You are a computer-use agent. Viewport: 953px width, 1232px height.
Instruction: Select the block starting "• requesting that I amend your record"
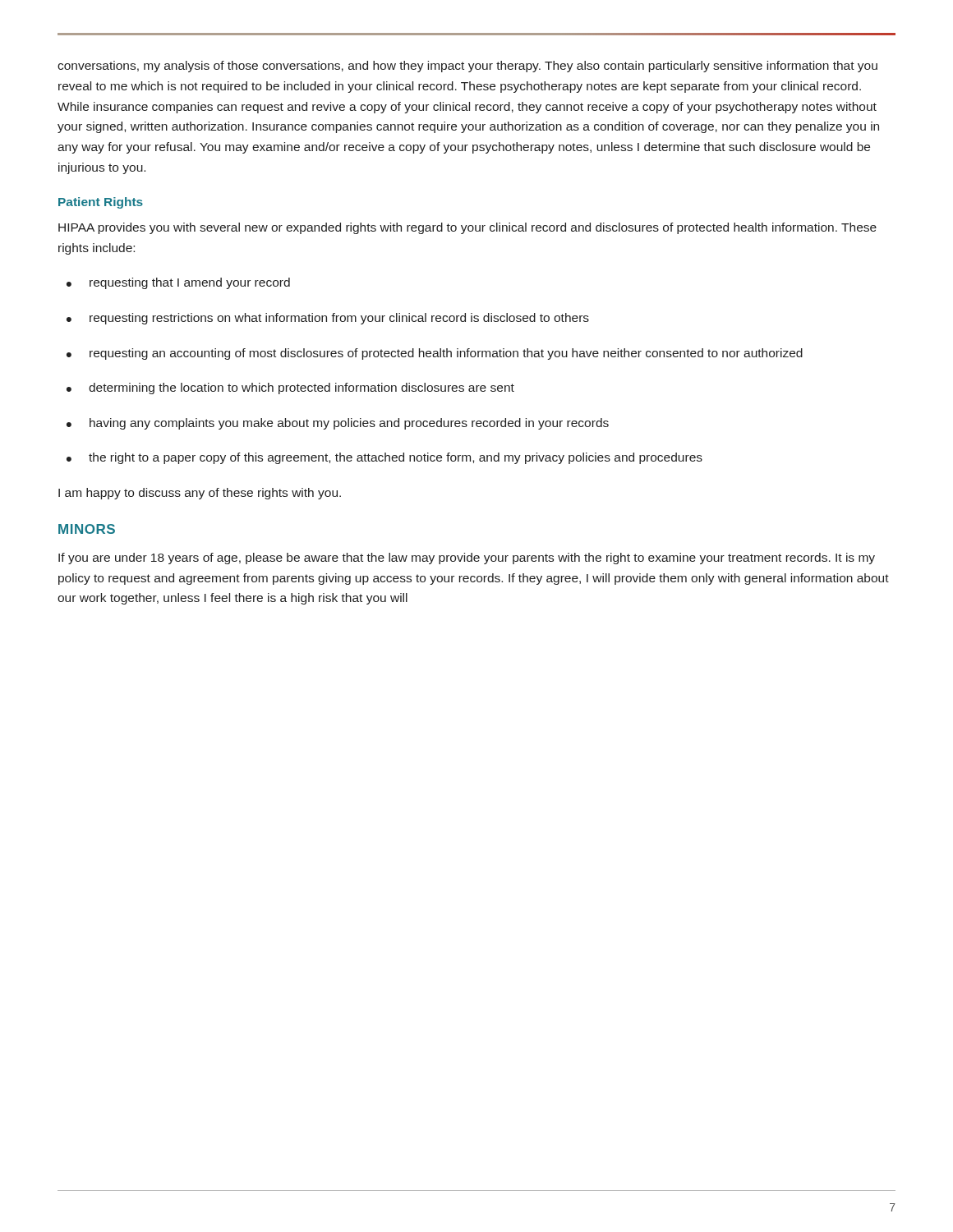pos(178,283)
